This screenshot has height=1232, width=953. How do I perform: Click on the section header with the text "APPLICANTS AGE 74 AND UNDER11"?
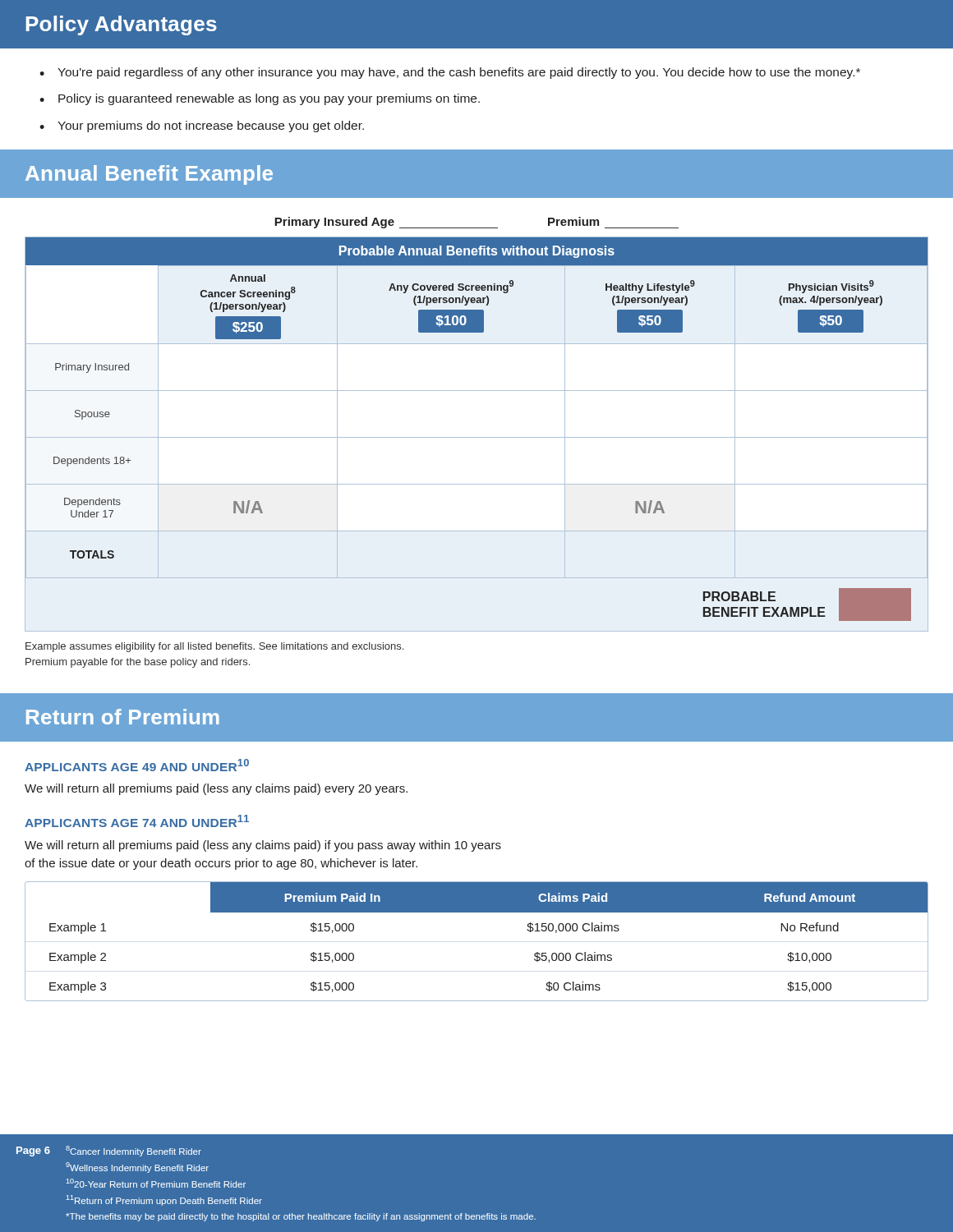[x=137, y=821]
